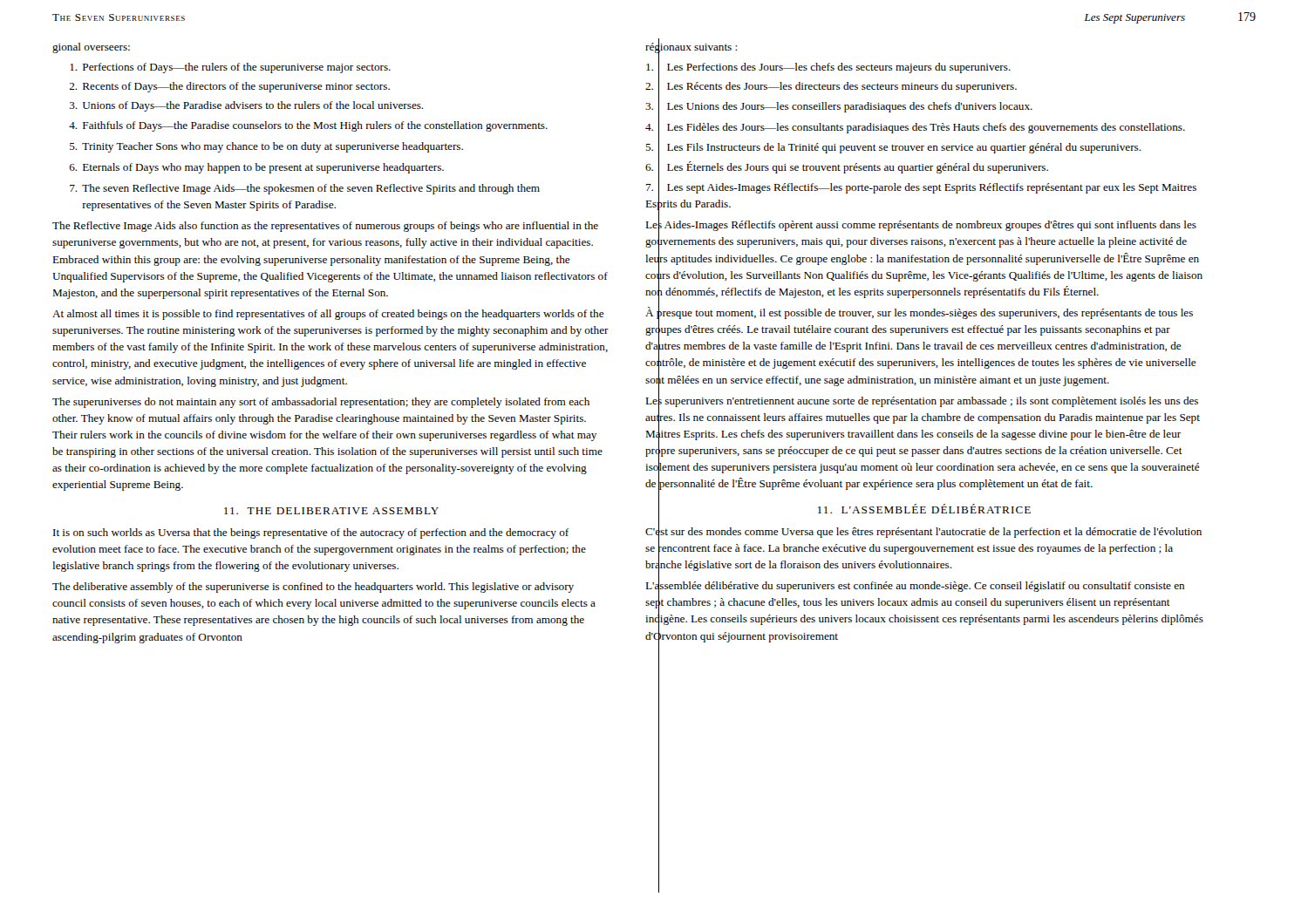Image resolution: width=1308 pixels, height=924 pixels.
Task: Navigate to the text block starting "3. Les Unions des"
Action: [839, 106]
